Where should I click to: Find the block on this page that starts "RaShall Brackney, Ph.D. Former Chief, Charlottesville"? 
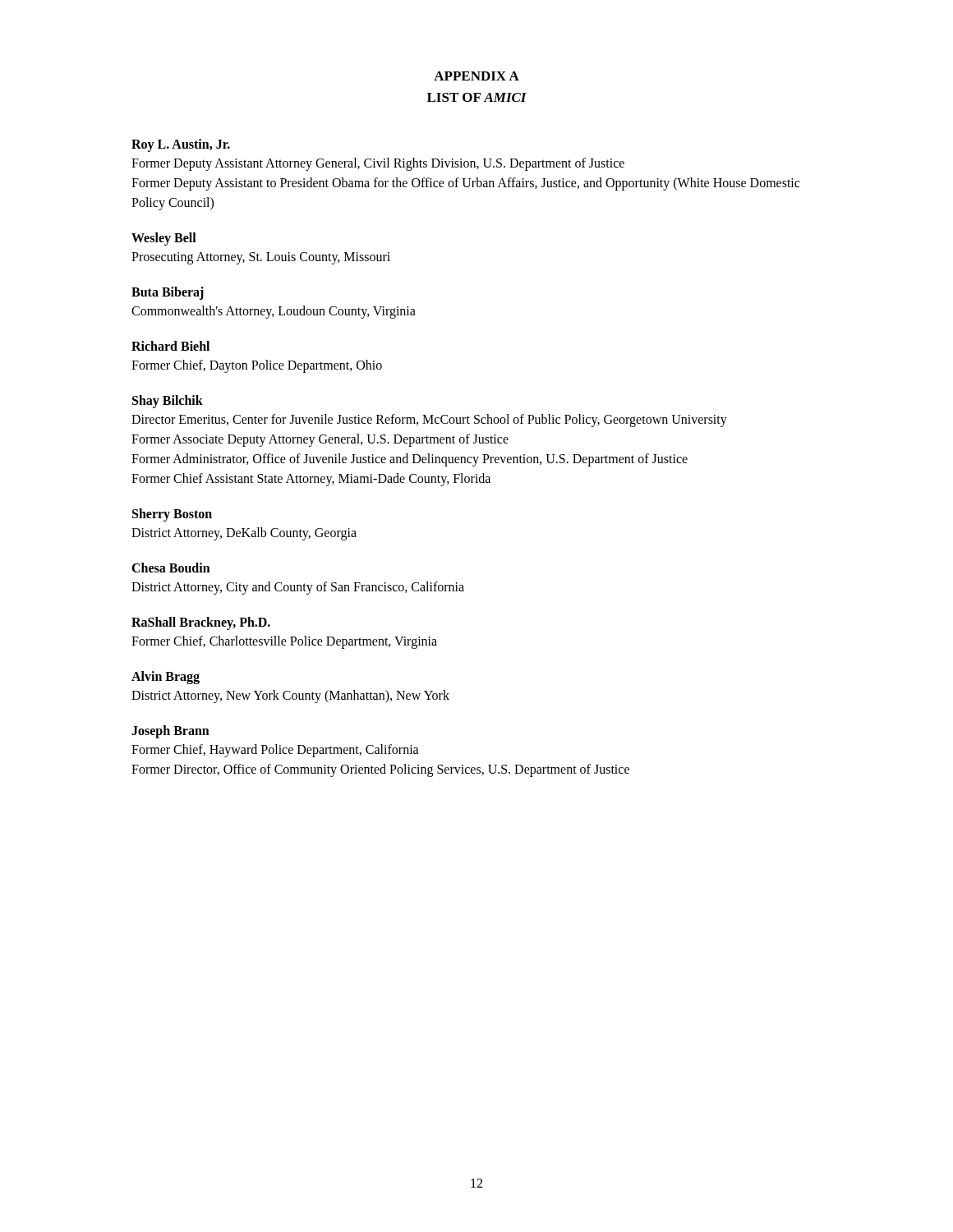pyautogui.click(x=201, y=623)
